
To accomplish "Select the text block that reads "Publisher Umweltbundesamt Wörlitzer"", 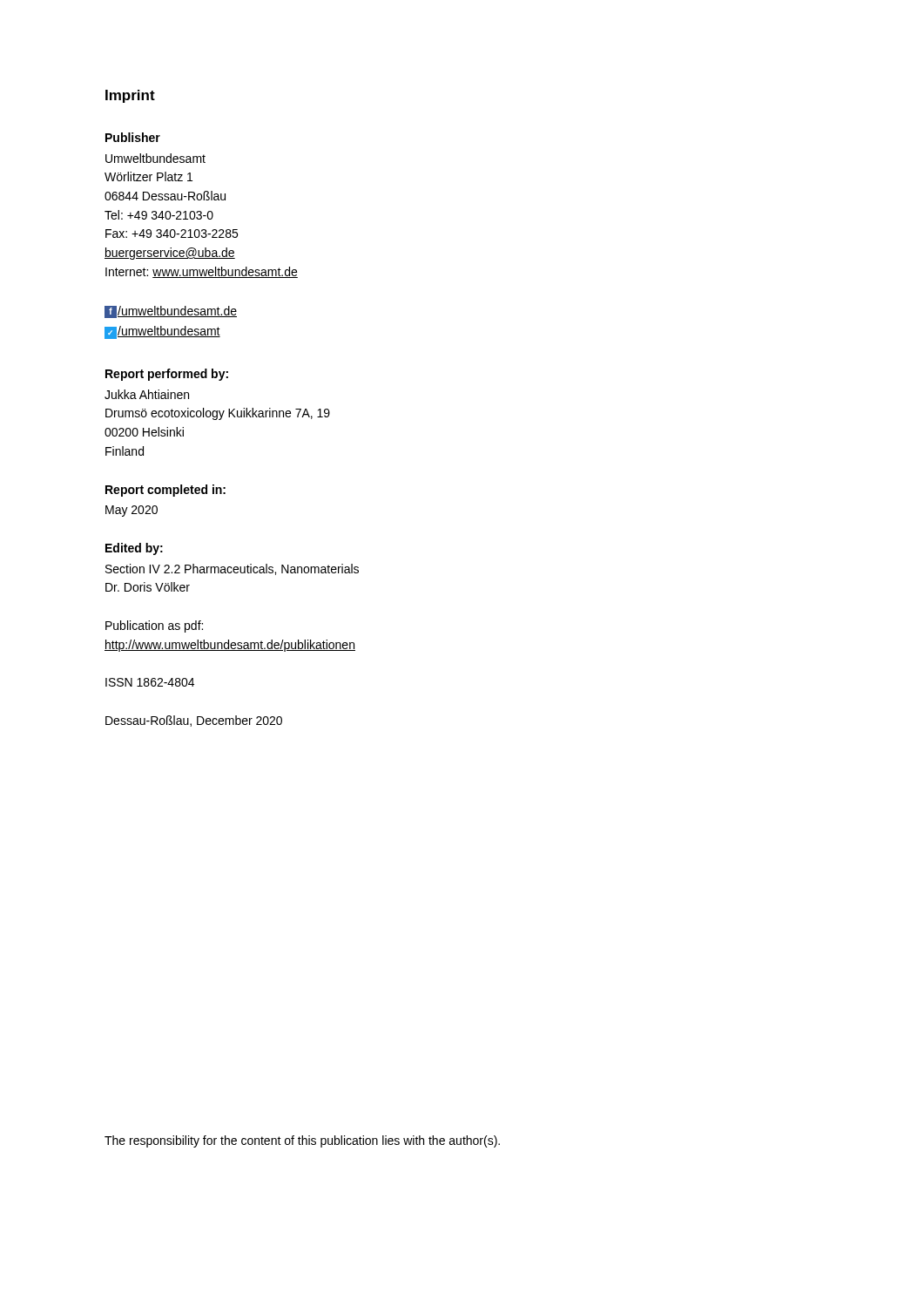I will (133, 137).
